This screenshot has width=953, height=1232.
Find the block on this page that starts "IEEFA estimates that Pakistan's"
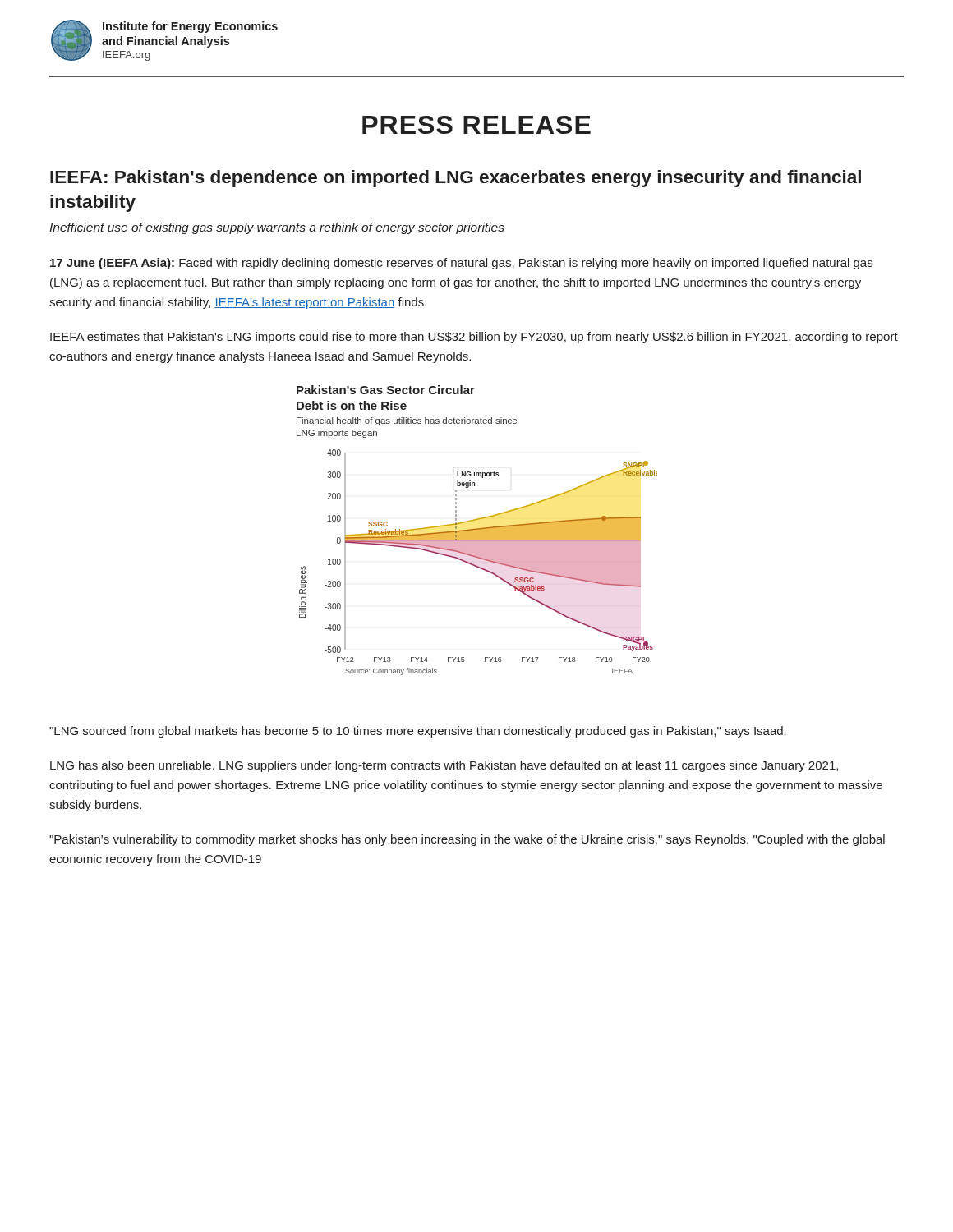coord(473,346)
